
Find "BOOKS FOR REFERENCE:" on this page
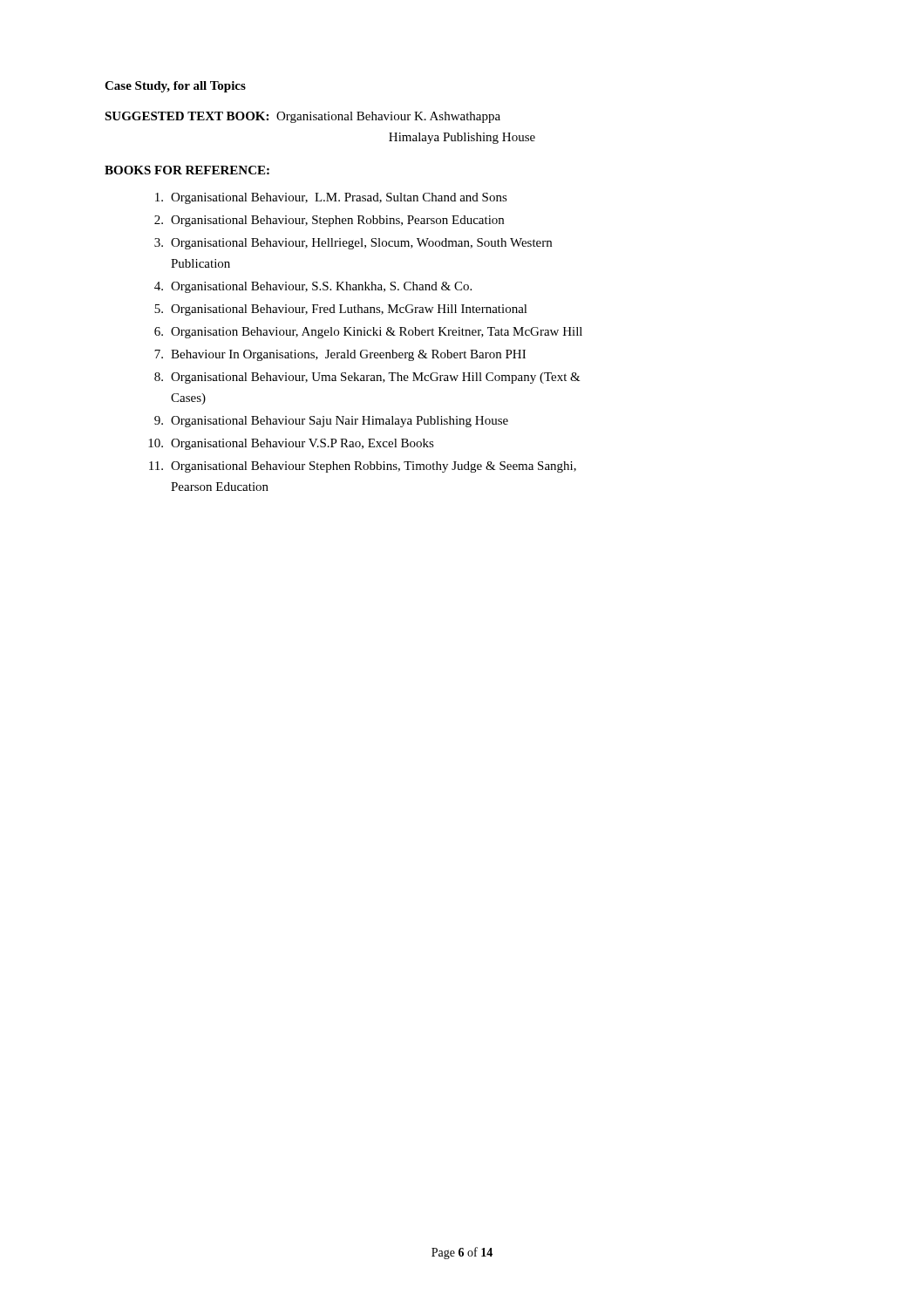(187, 170)
